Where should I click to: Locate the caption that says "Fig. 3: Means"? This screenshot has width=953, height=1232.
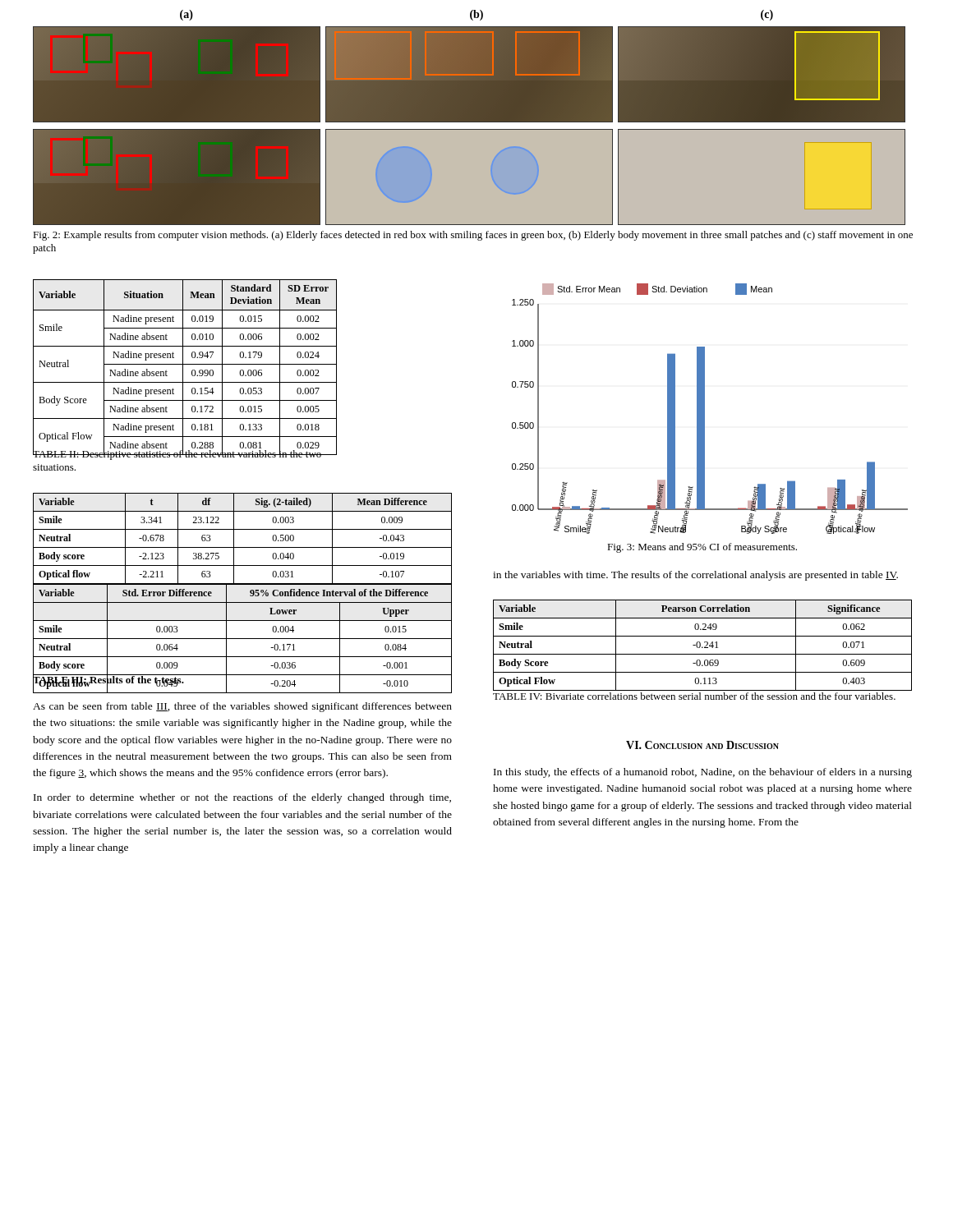click(702, 547)
